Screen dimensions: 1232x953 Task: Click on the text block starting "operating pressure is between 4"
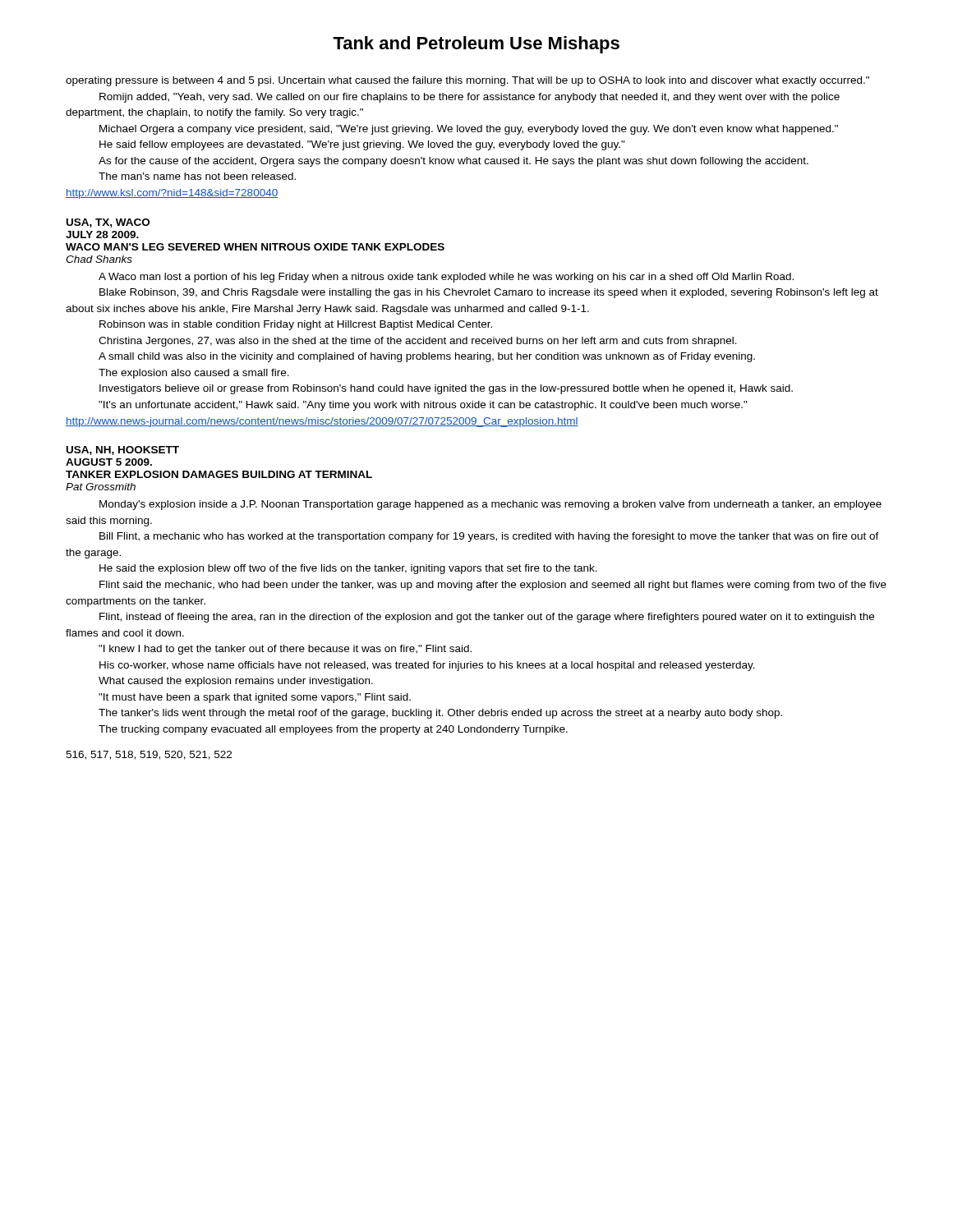click(x=476, y=137)
